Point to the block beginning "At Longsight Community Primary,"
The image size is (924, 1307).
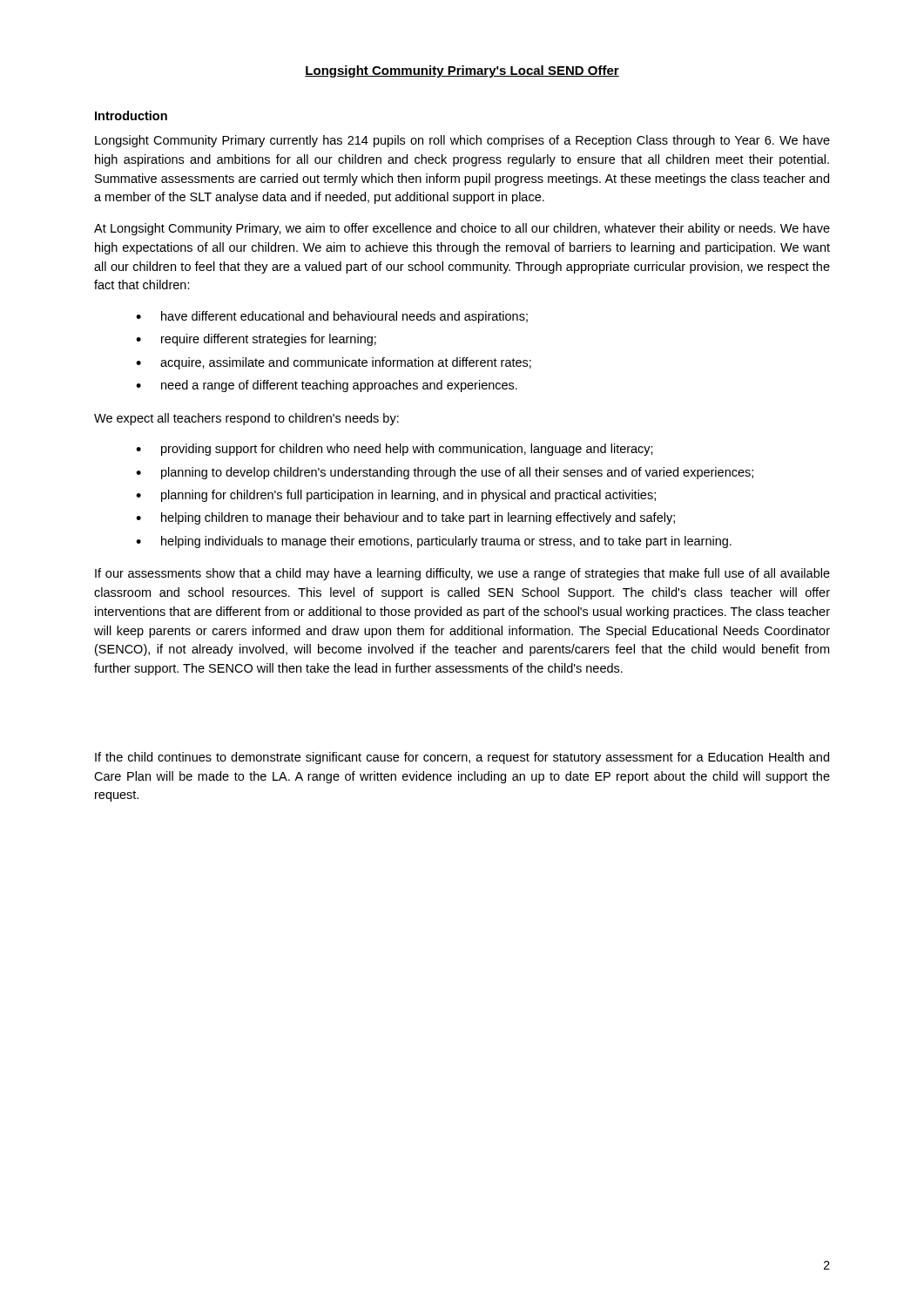(462, 257)
